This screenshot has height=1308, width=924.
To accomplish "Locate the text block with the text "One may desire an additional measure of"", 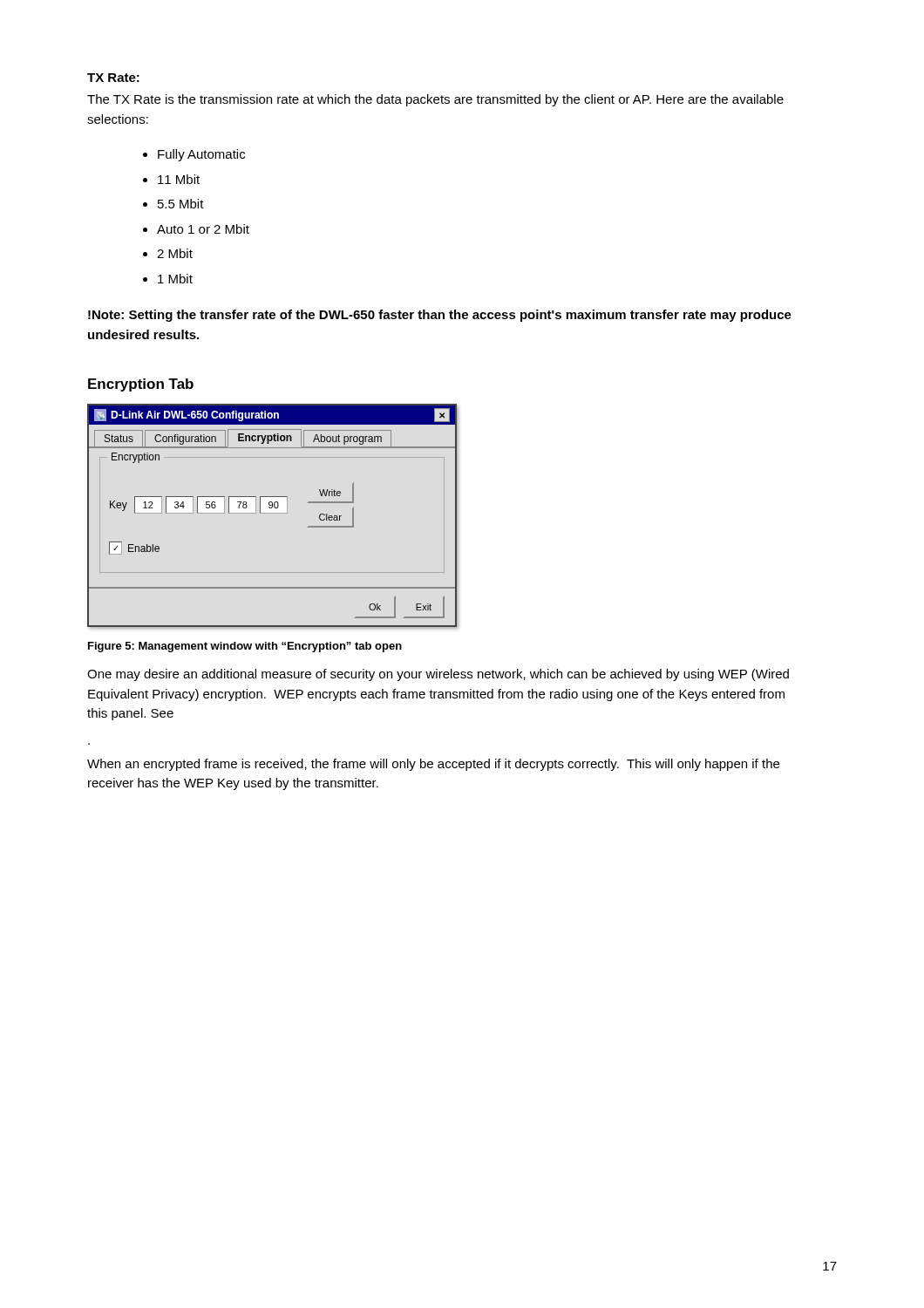I will pyautogui.click(x=438, y=693).
